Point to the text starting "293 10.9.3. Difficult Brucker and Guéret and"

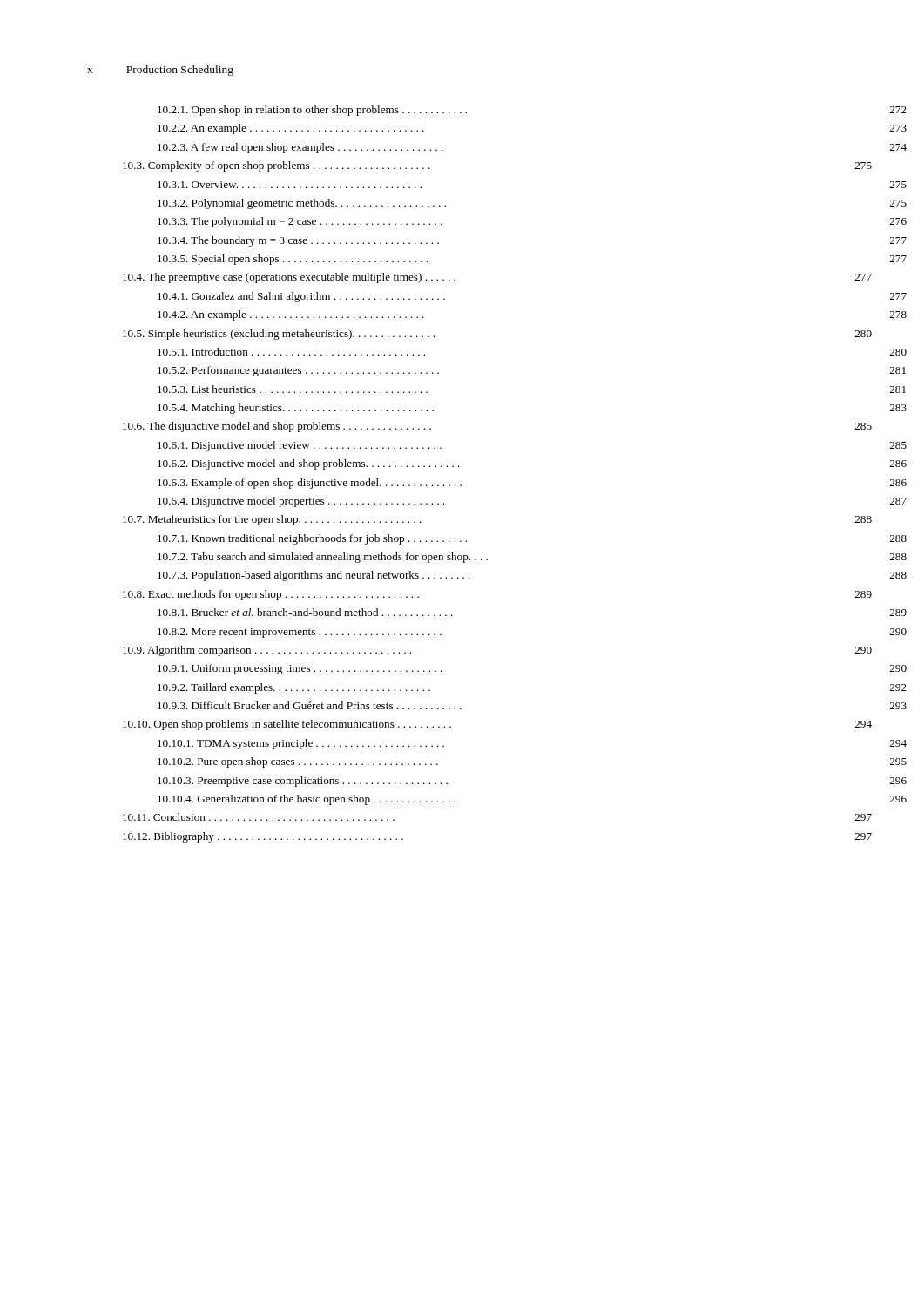pyautogui.click(x=276, y=704)
